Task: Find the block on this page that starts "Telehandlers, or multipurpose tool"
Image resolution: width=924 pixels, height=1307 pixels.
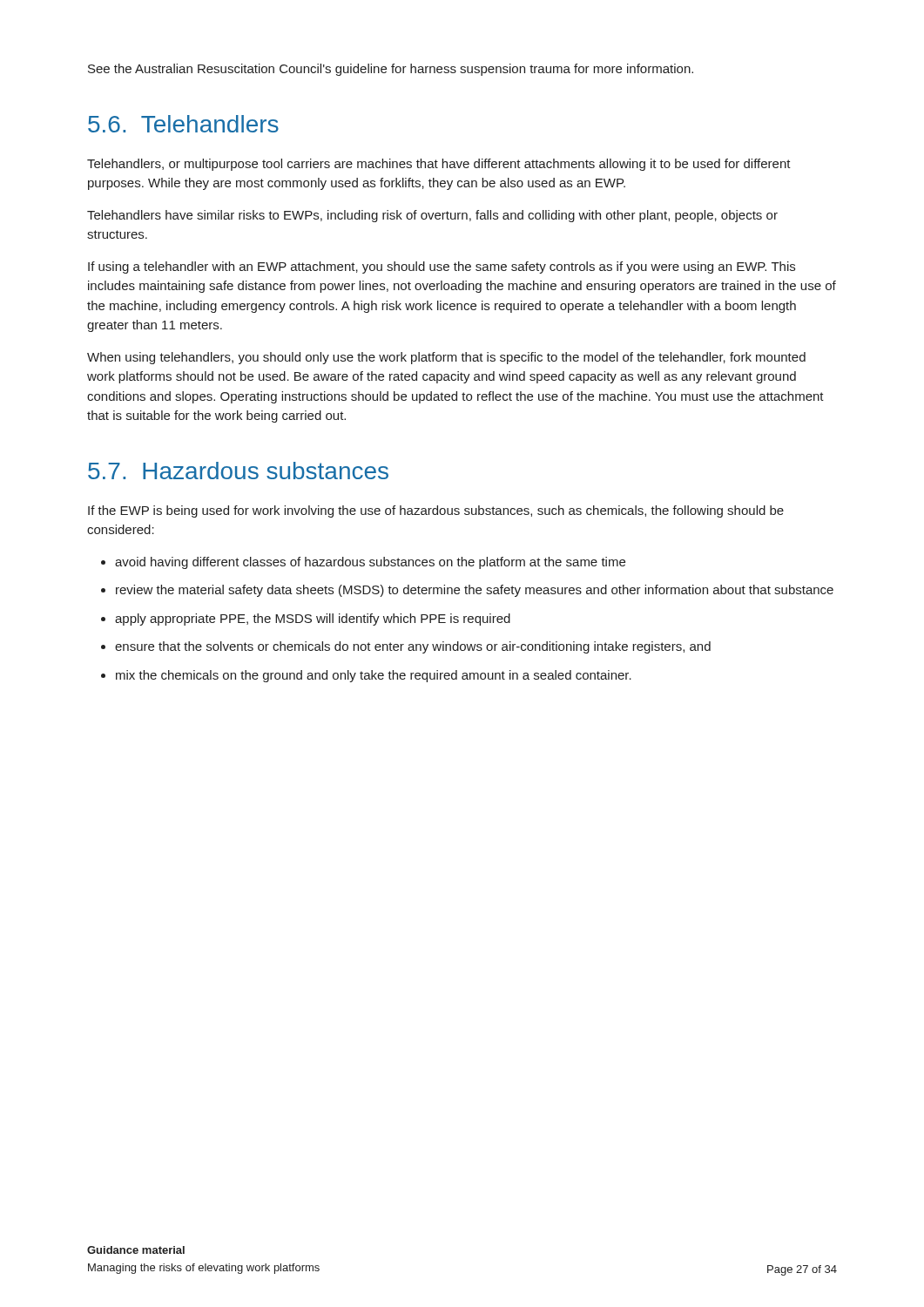Action: pyautogui.click(x=462, y=290)
